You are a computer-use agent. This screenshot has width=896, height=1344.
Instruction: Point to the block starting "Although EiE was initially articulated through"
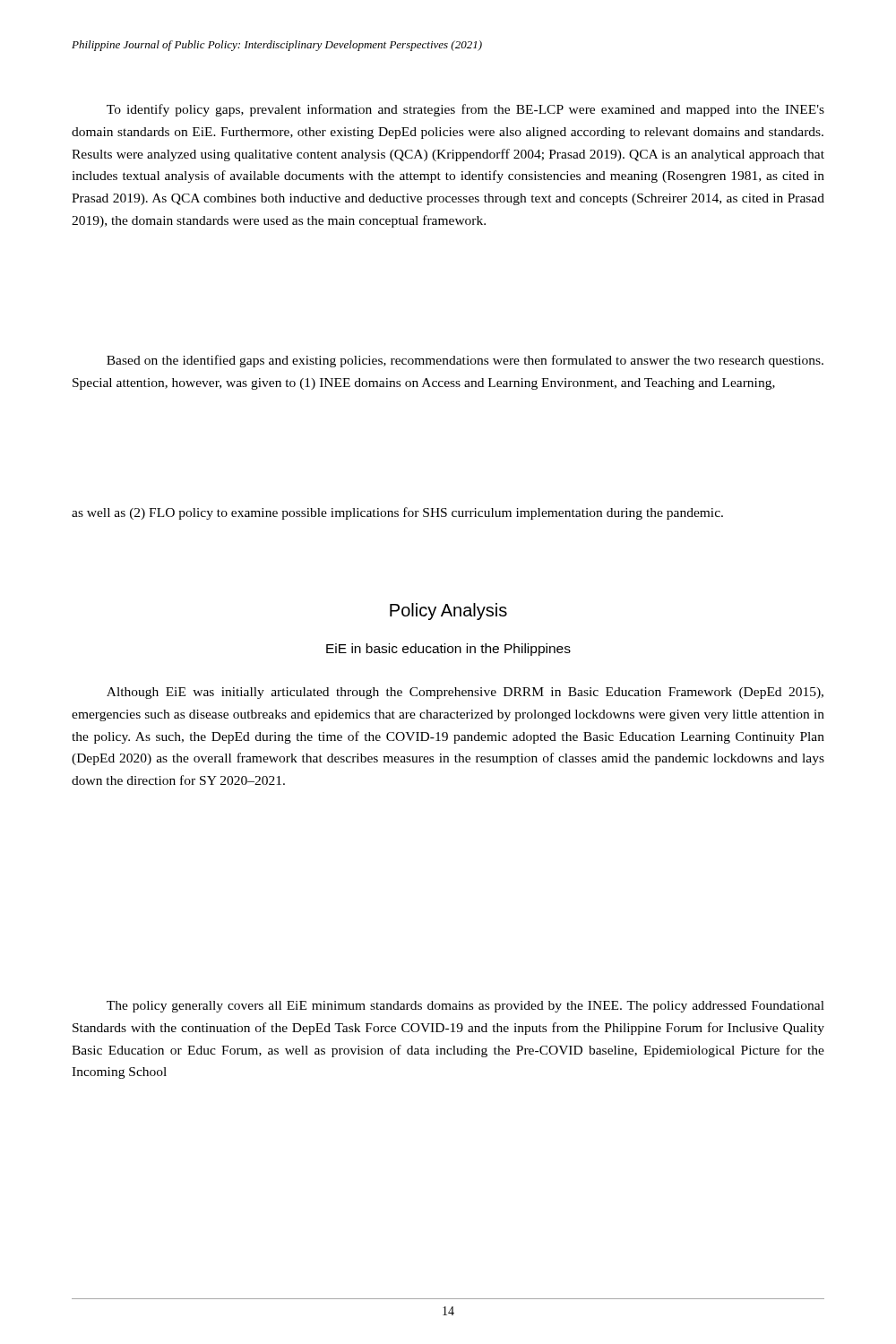point(448,736)
